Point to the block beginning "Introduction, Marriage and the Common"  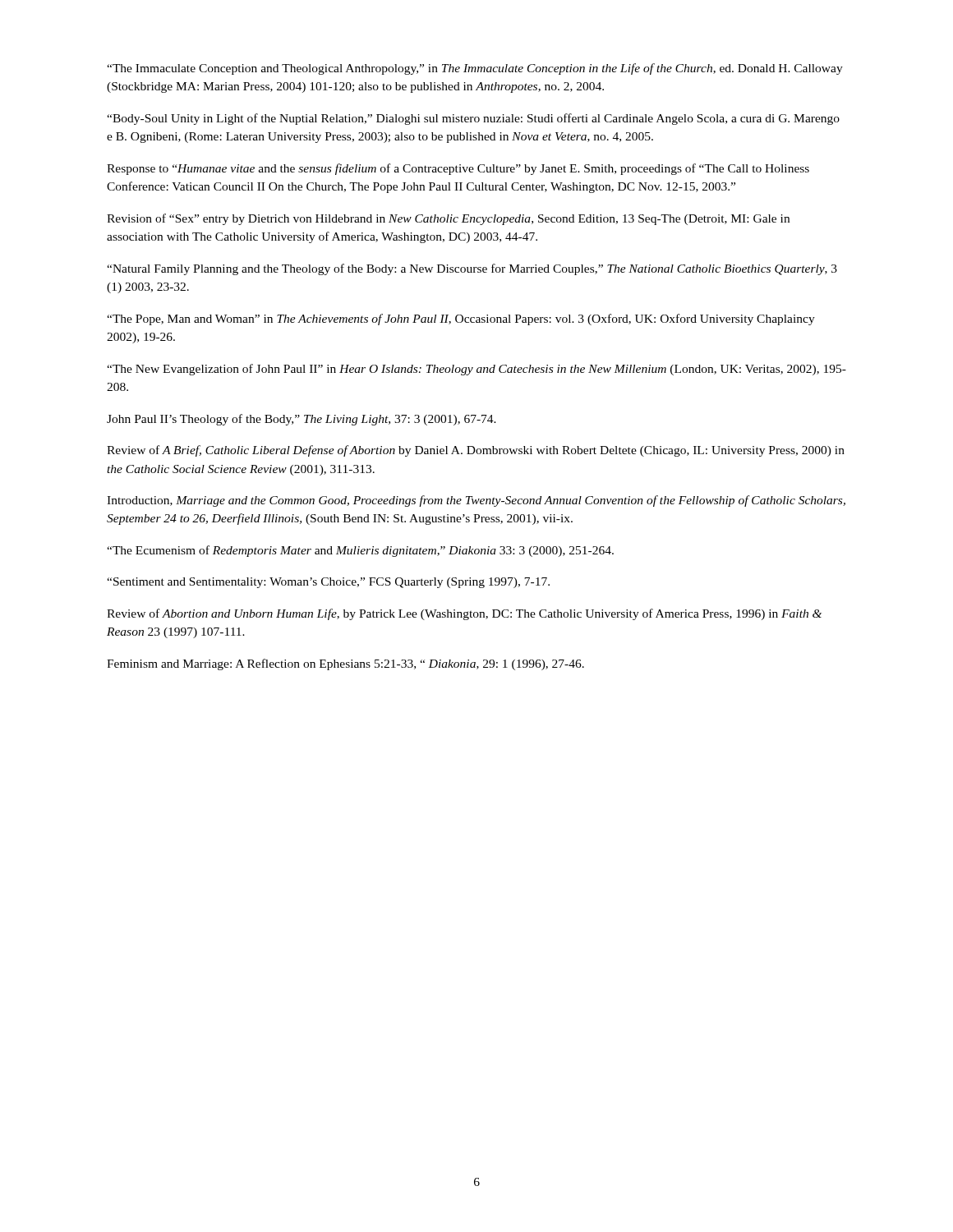click(476, 509)
